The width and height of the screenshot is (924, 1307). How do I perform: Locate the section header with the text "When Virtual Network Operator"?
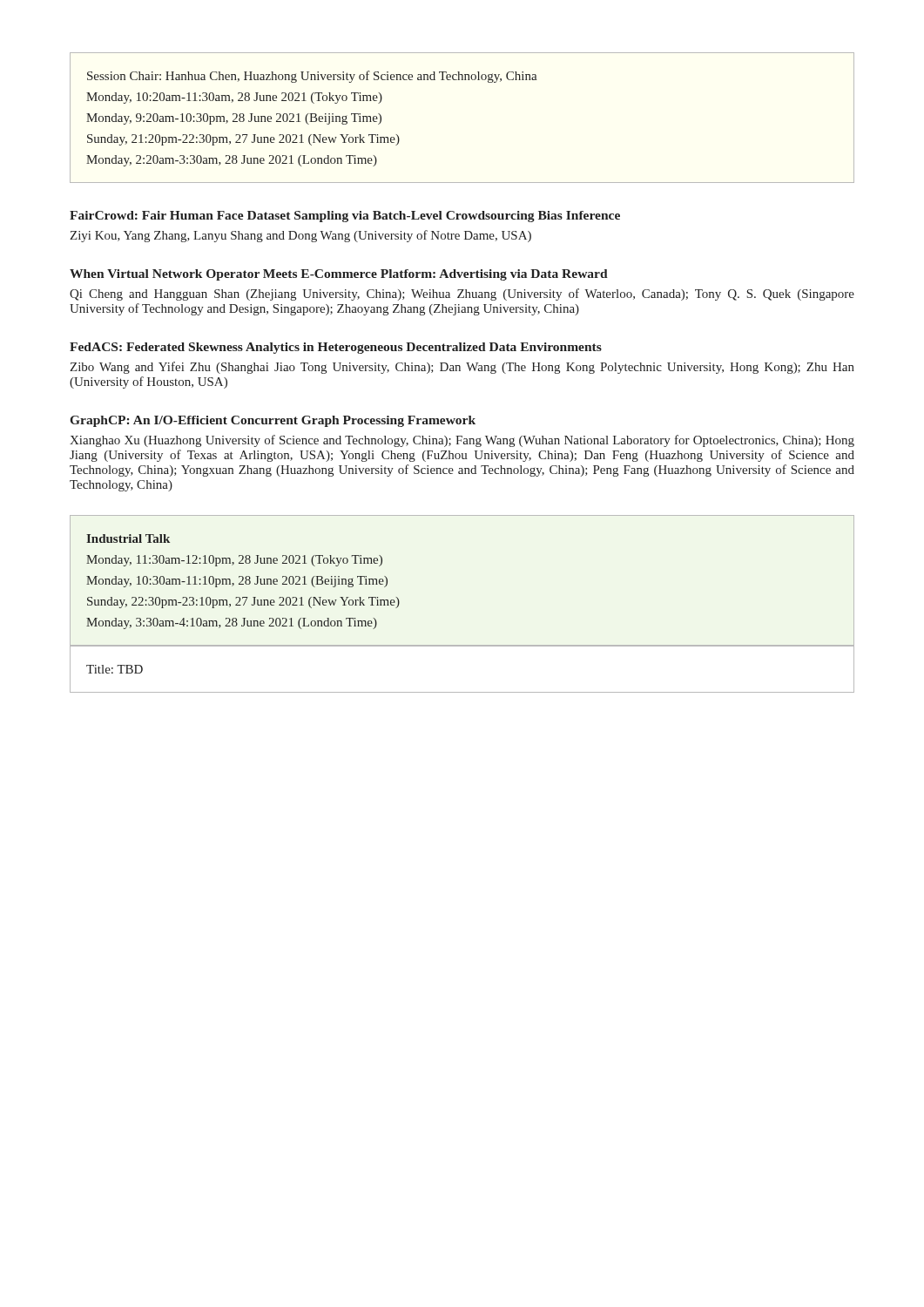point(339,273)
